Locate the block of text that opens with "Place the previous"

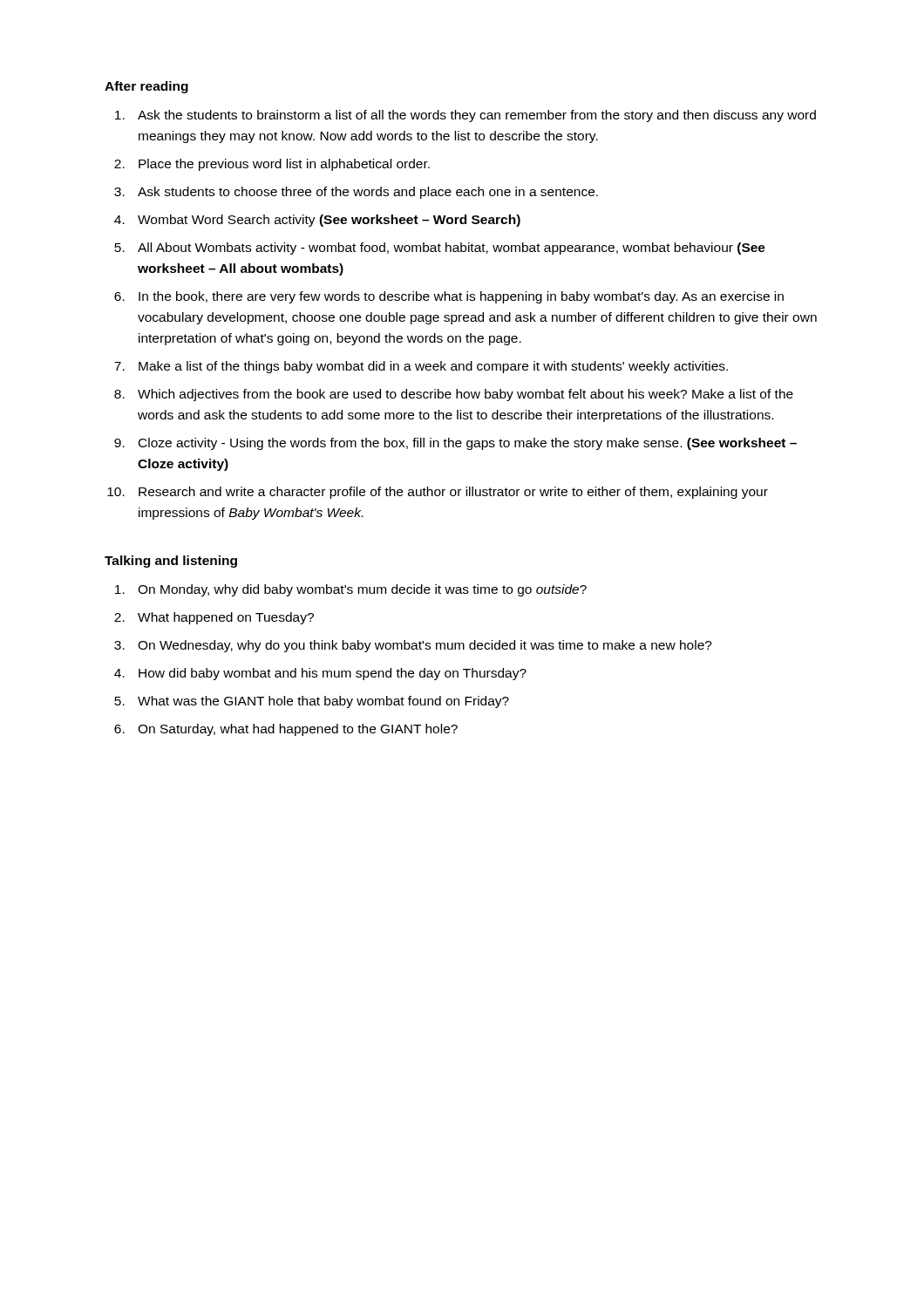[x=284, y=165]
